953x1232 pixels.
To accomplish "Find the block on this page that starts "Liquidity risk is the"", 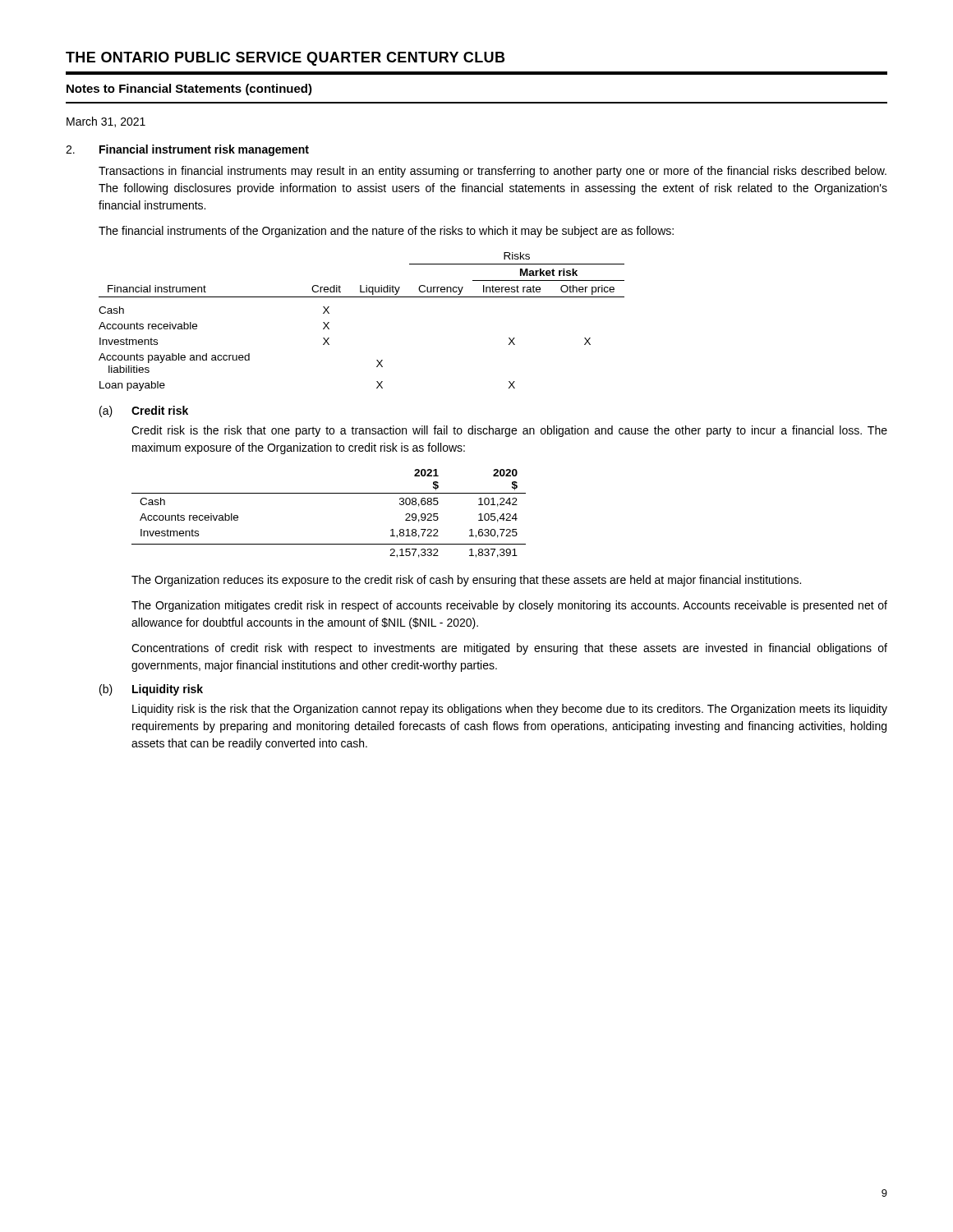I will point(509,726).
